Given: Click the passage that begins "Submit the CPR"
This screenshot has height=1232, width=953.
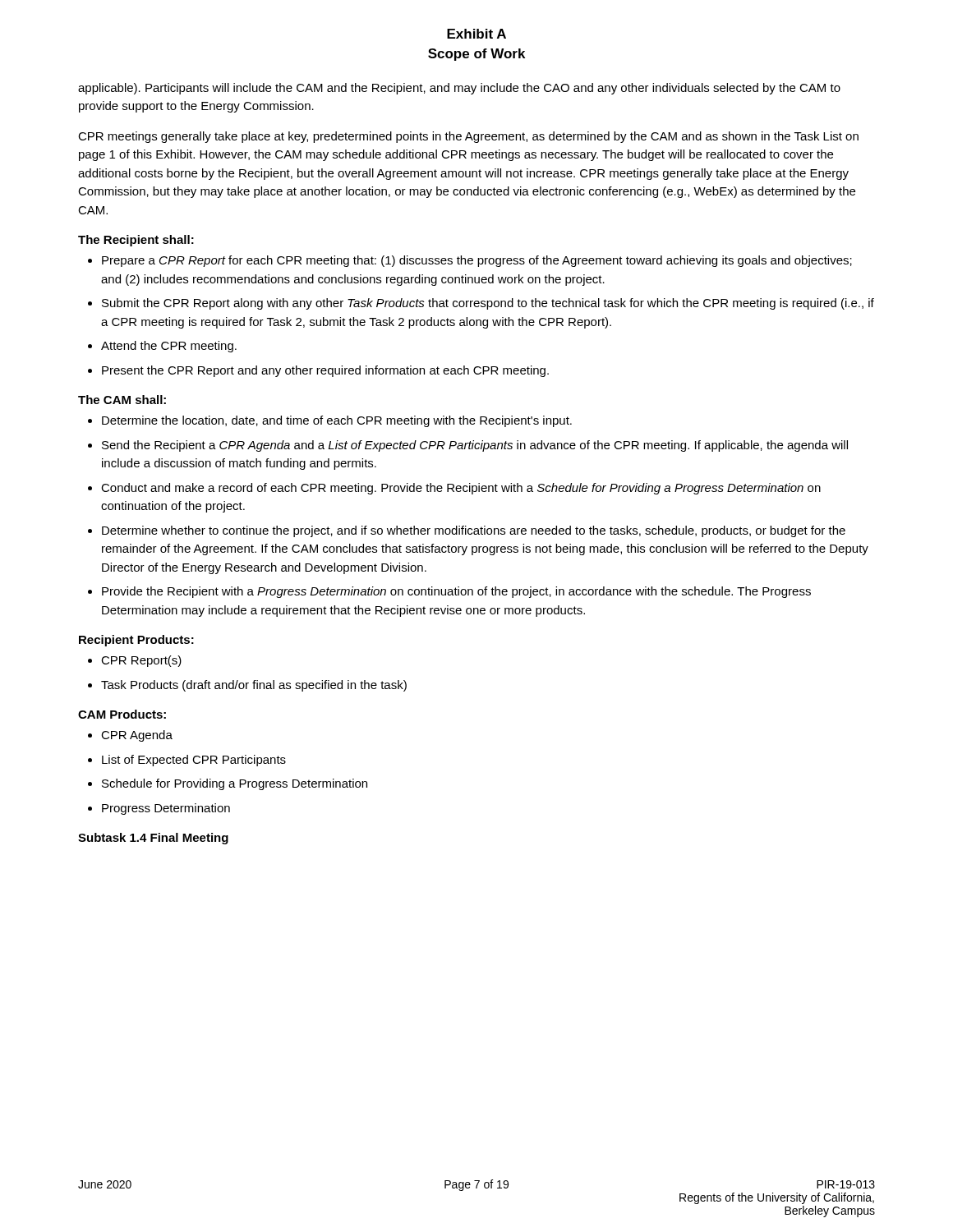Looking at the screenshot, I should [x=488, y=313].
